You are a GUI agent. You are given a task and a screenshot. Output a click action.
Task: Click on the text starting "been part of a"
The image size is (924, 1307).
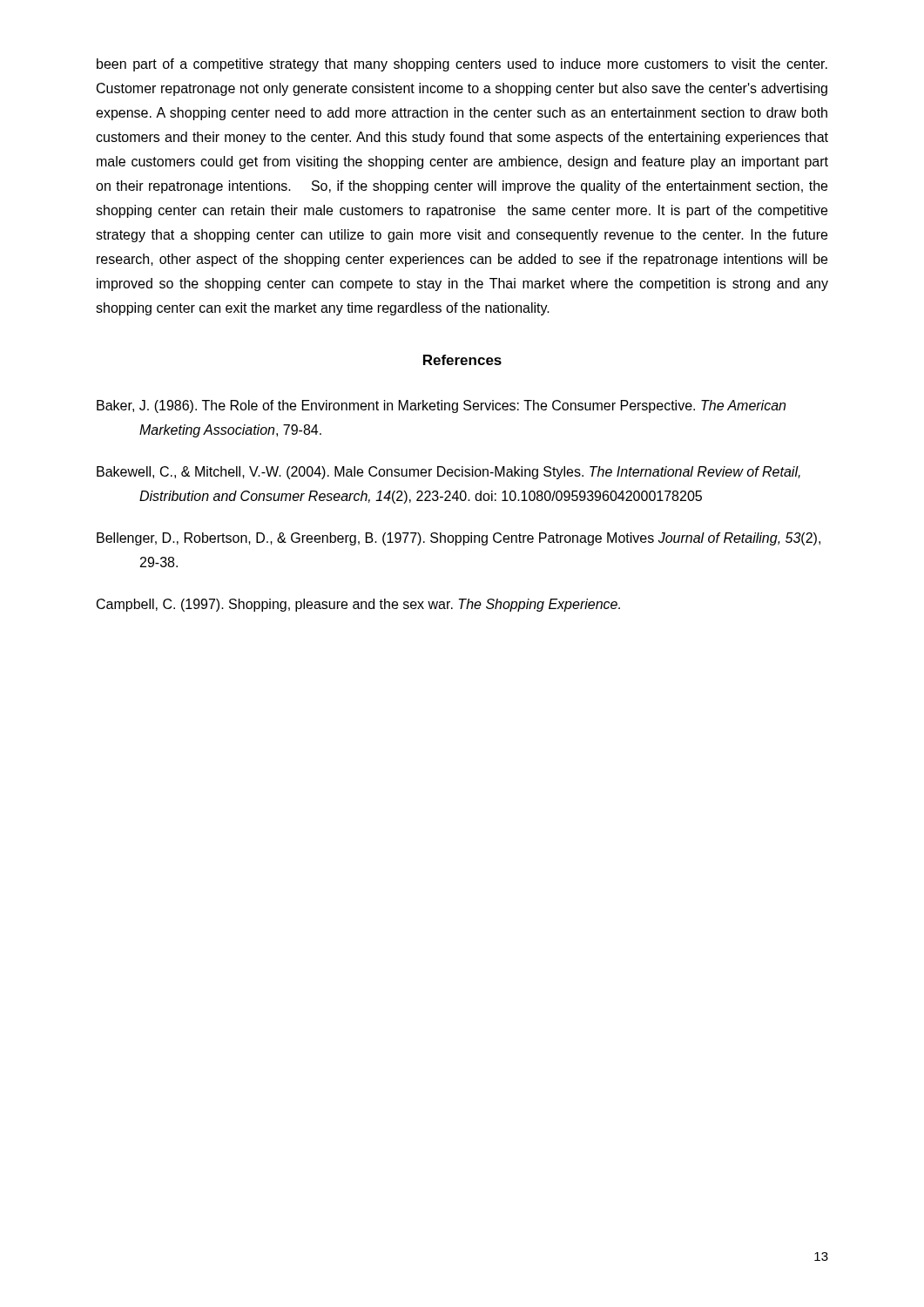(462, 186)
